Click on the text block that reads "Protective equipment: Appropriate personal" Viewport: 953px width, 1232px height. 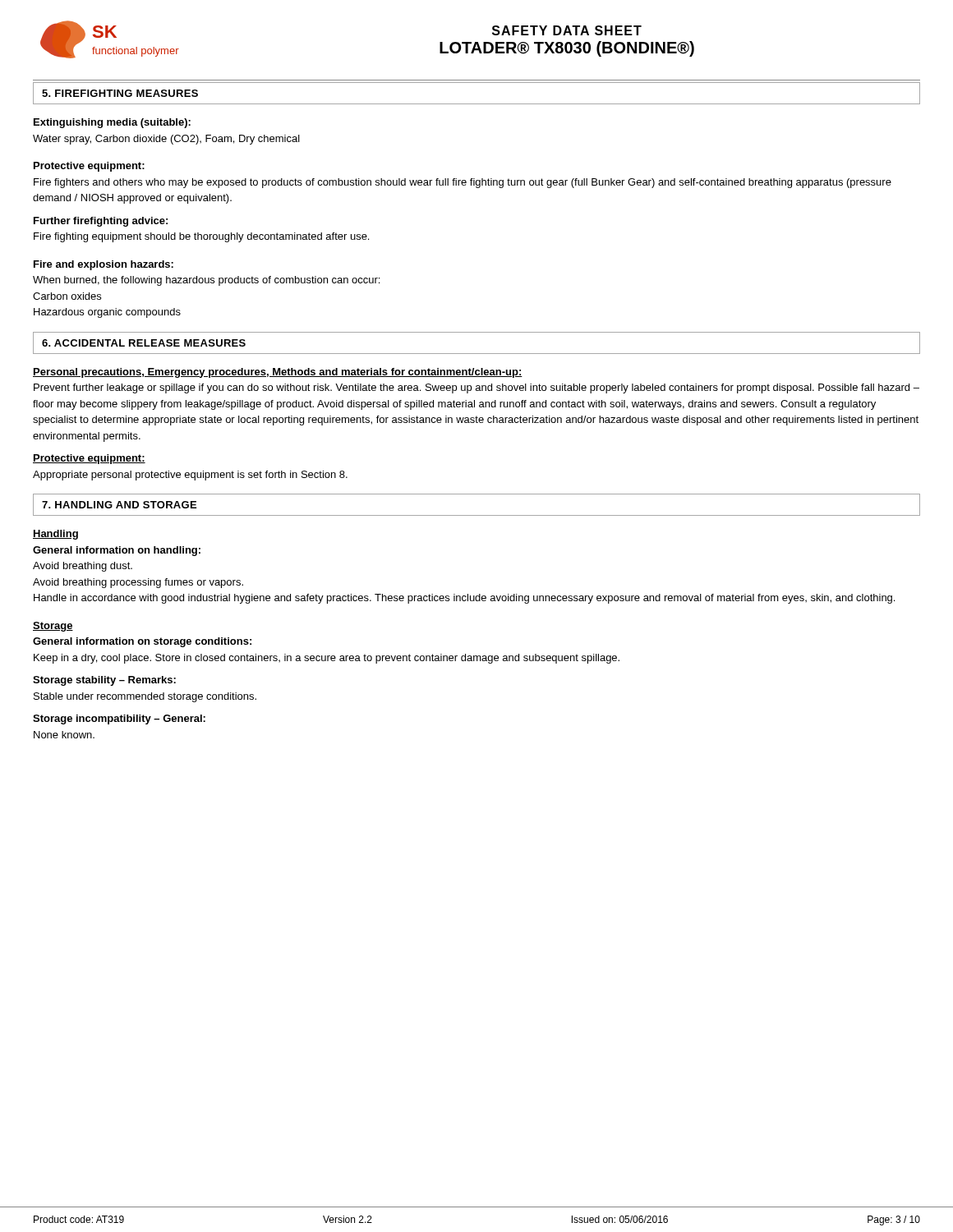[x=89, y=459]
